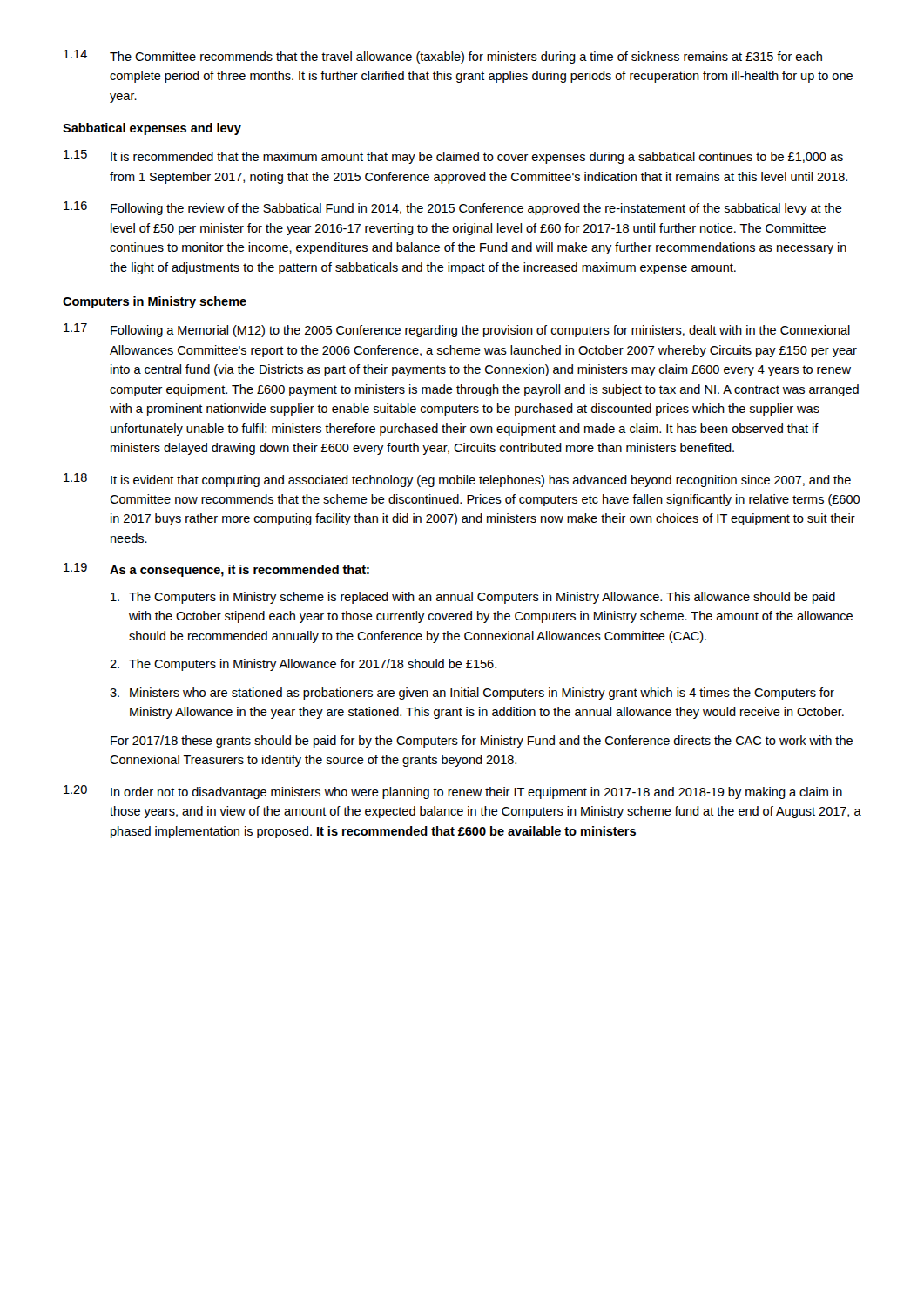Click on the list item with the text "17 Following a Memorial"
The width and height of the screenshot is (924, 1307).
coord(462,389)
